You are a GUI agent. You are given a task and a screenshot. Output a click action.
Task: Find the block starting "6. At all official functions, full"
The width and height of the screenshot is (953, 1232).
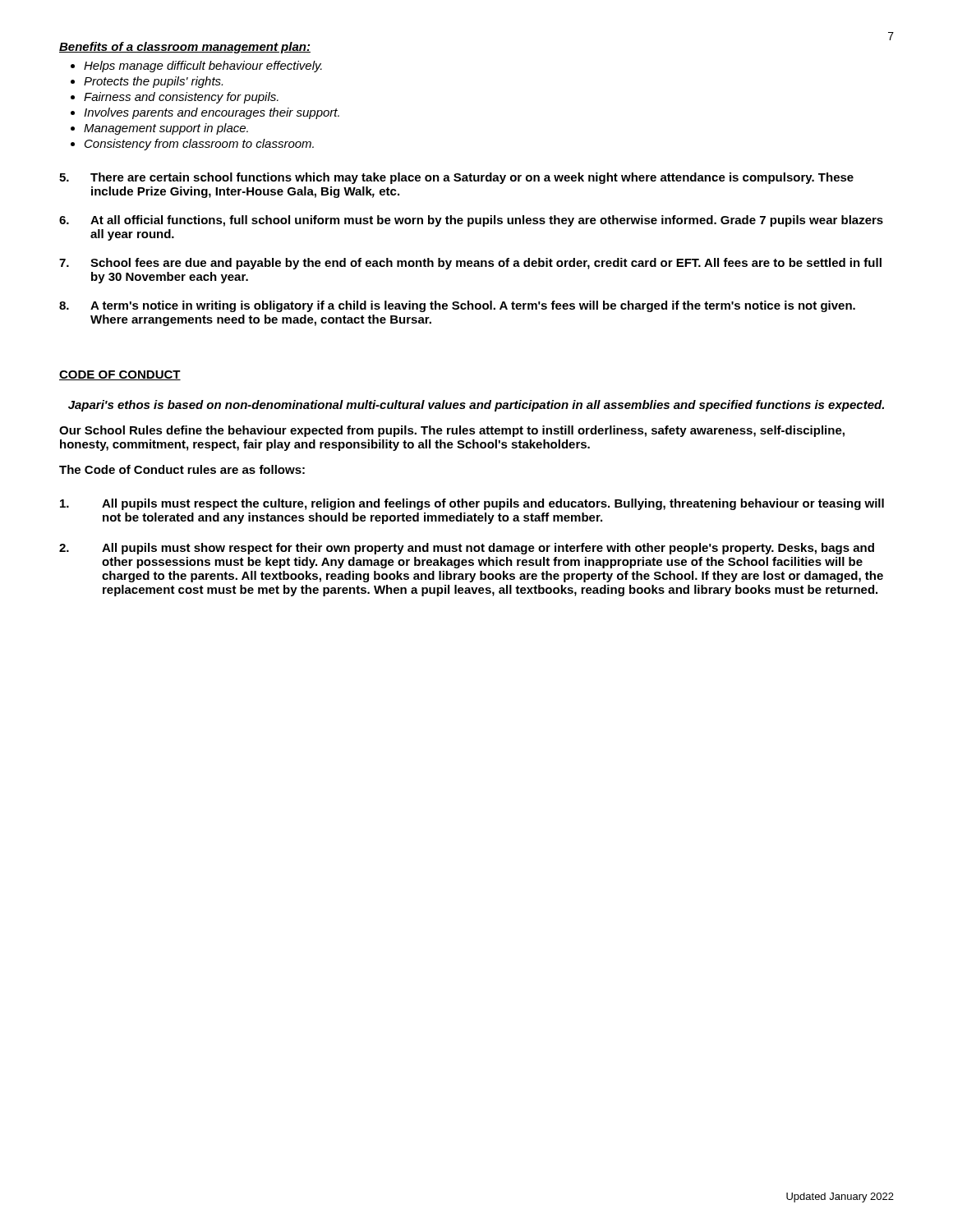476,227
